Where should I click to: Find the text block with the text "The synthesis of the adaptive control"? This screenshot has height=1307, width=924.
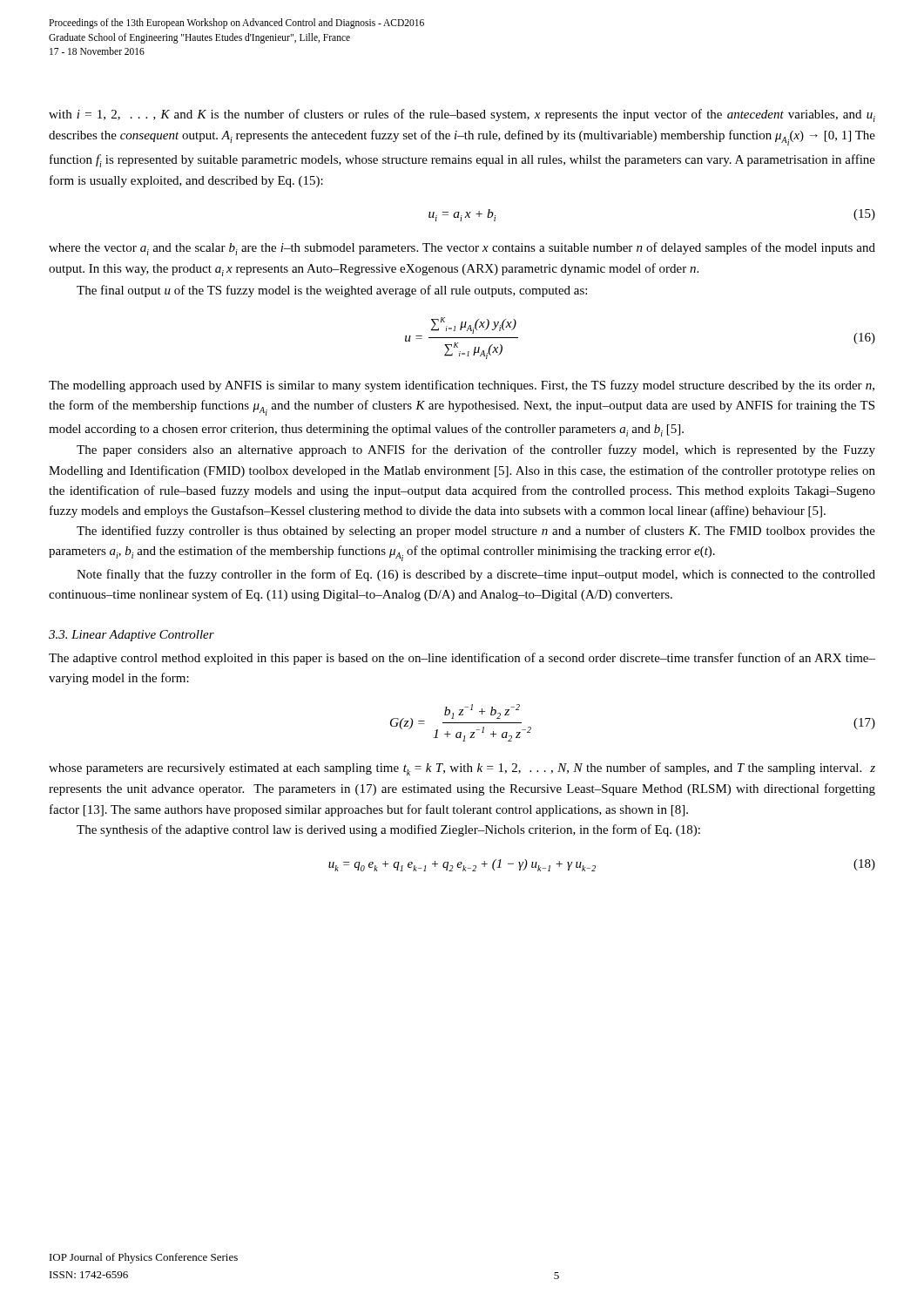click(x=389, y=829)
